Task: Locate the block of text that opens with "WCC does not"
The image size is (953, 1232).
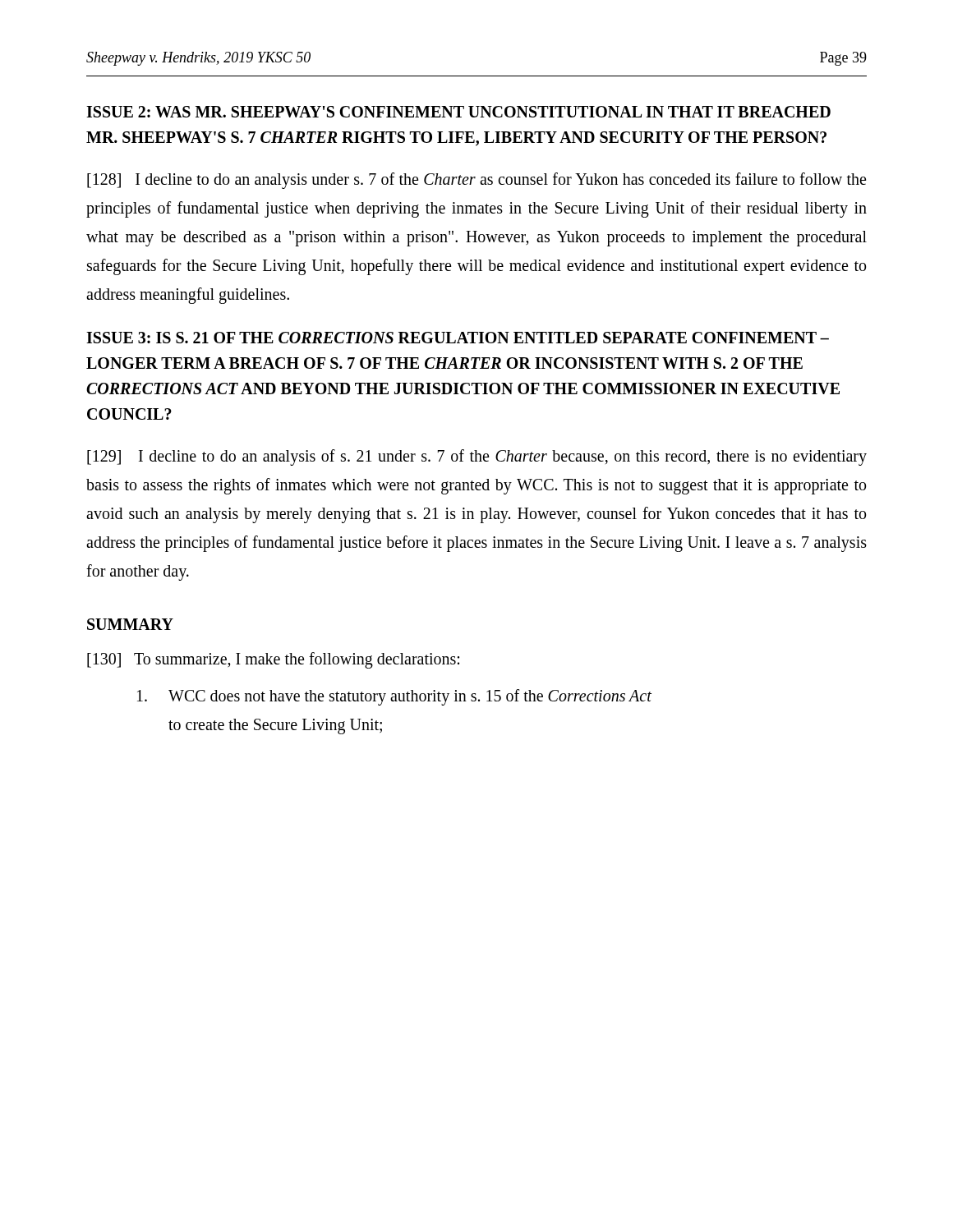Action: click(393, 710)
